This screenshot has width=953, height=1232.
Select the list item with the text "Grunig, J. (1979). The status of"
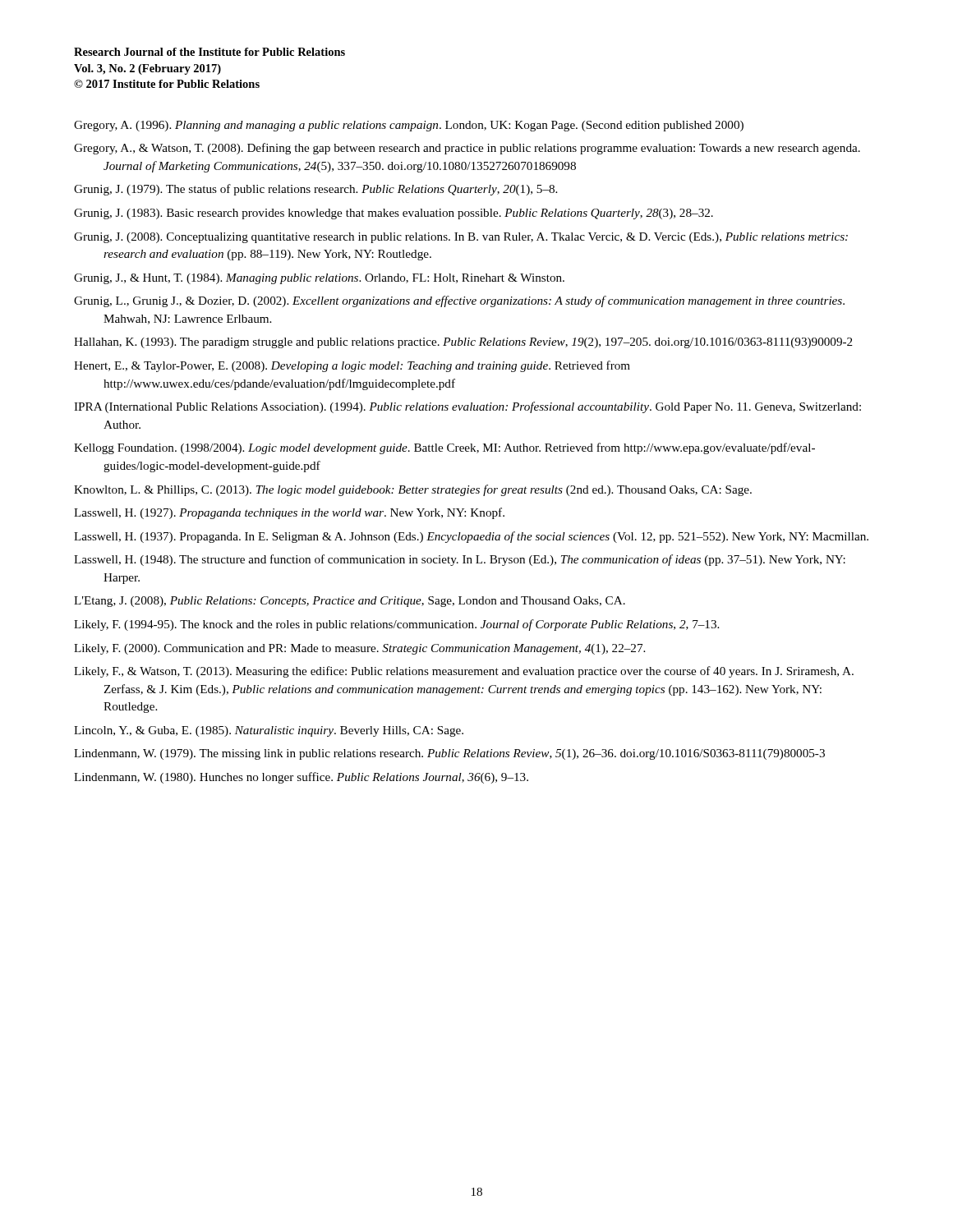(316, 189)
